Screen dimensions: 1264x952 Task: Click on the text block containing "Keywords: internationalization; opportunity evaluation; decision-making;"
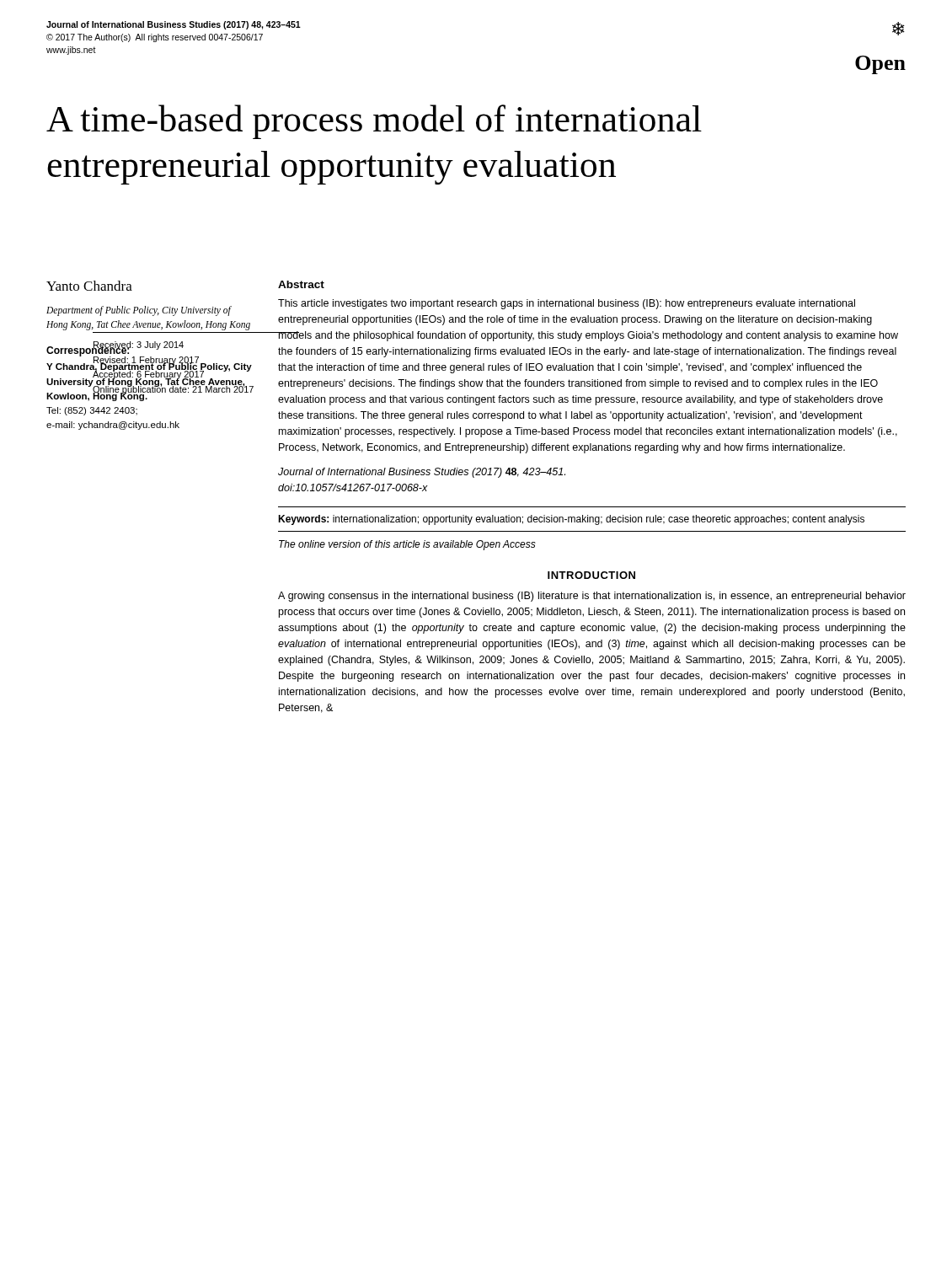[x=571, y=519]
